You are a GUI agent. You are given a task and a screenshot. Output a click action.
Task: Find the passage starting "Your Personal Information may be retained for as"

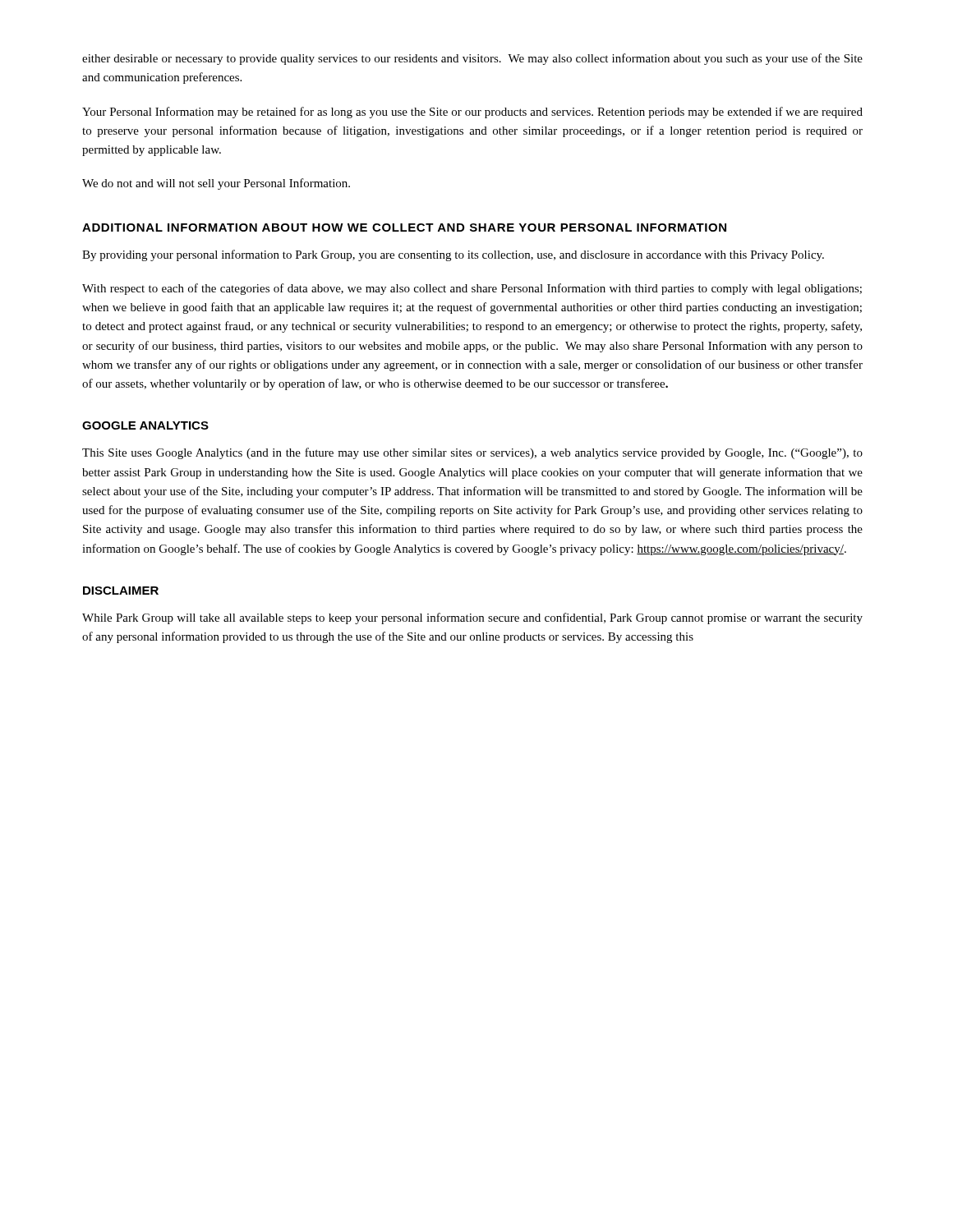[x=472, y=130]
